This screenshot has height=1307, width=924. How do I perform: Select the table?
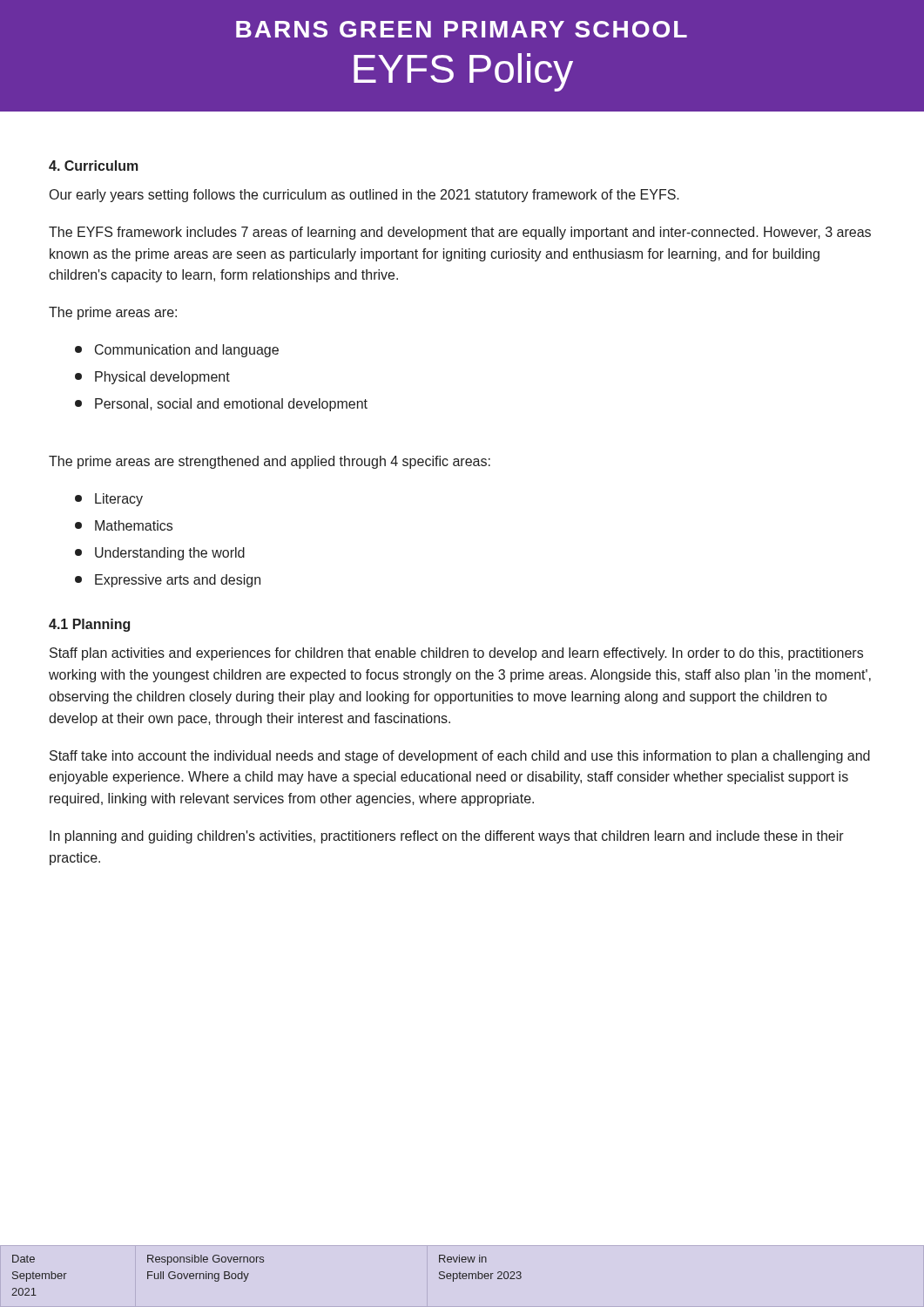(x=462, y=1276)
